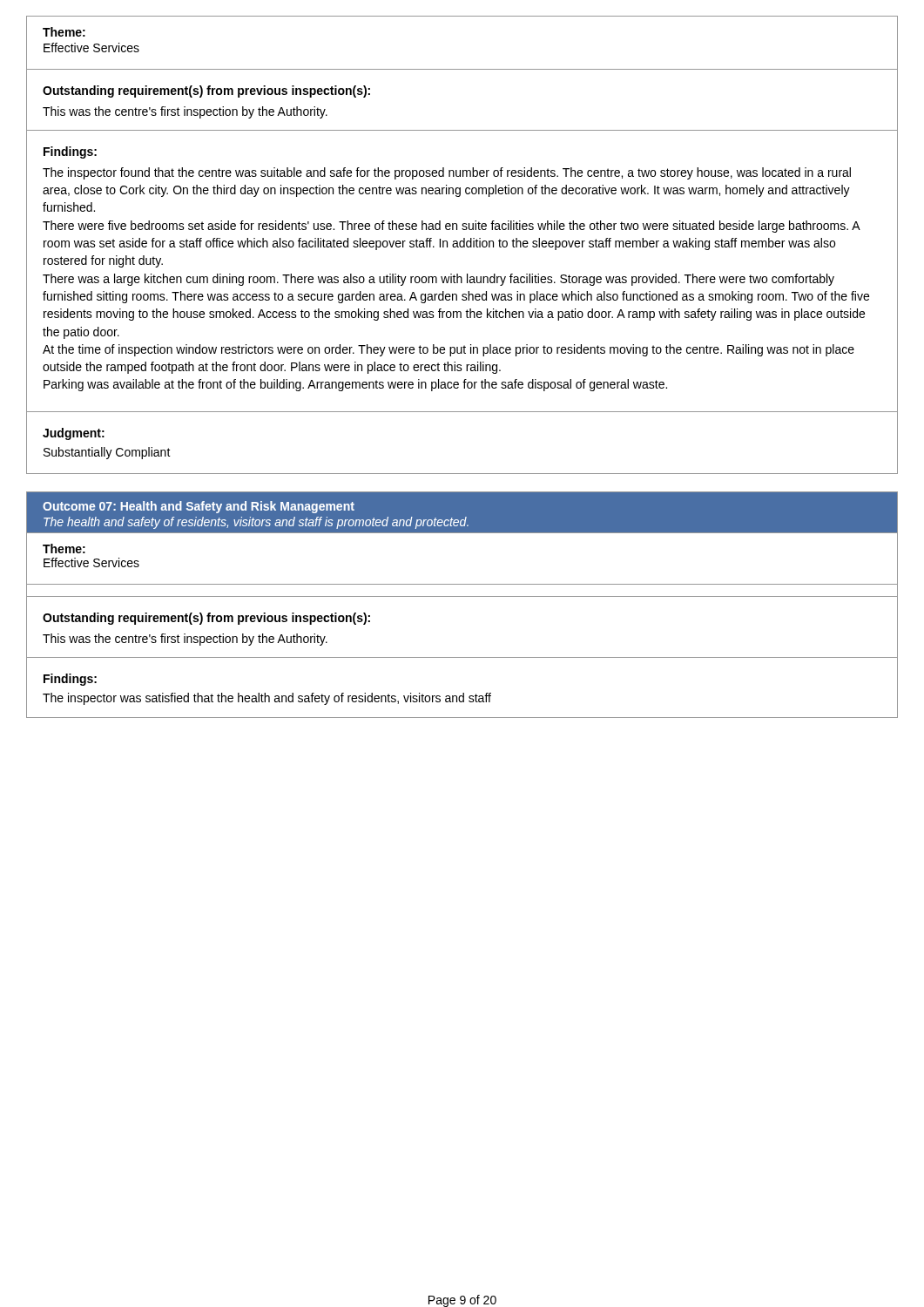Point to the block starting "There was a large"
The height and width of the screenshot is (1307, 924).
click(x=462, y=305)
